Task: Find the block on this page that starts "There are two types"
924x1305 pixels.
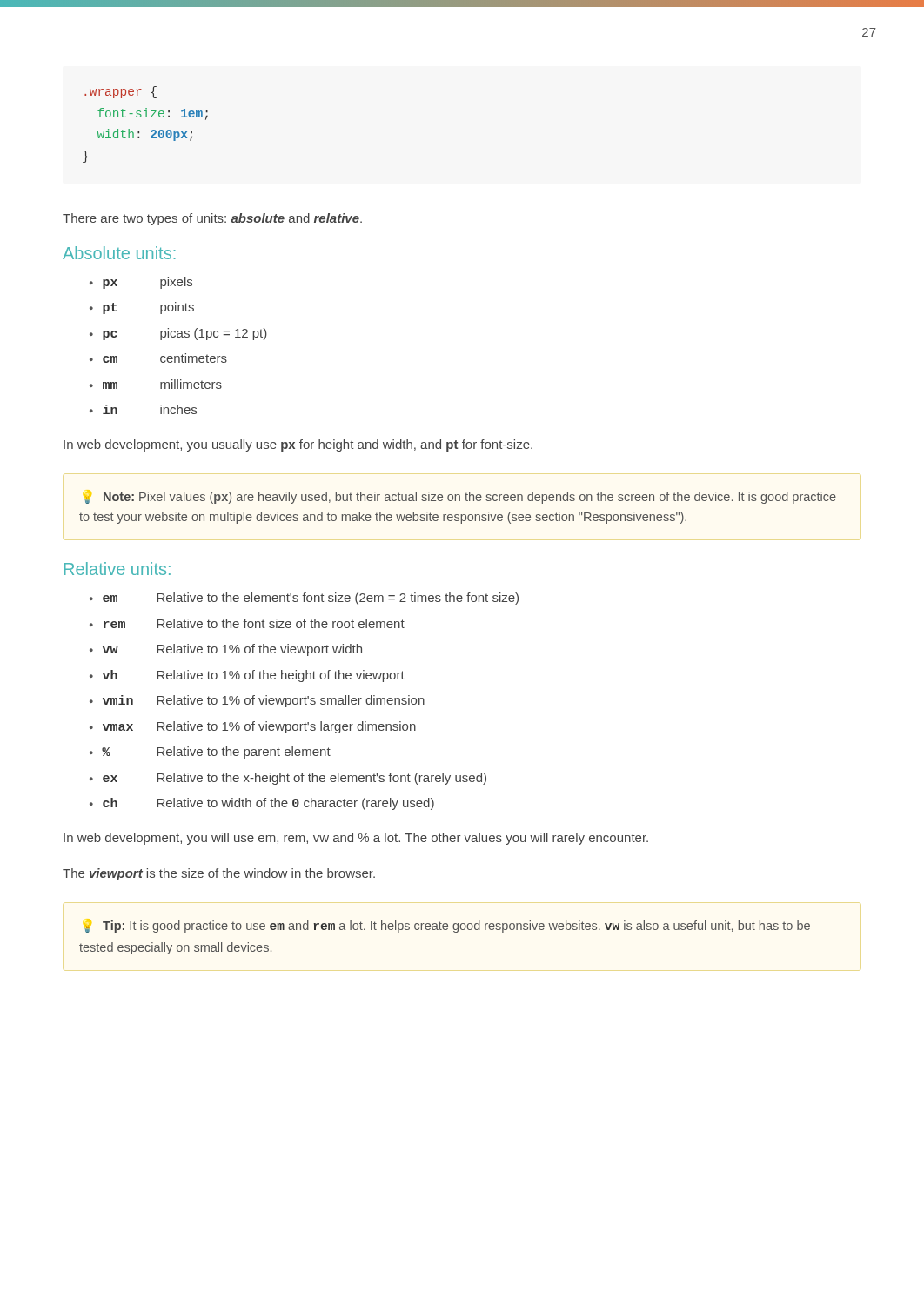Action: 213,218
